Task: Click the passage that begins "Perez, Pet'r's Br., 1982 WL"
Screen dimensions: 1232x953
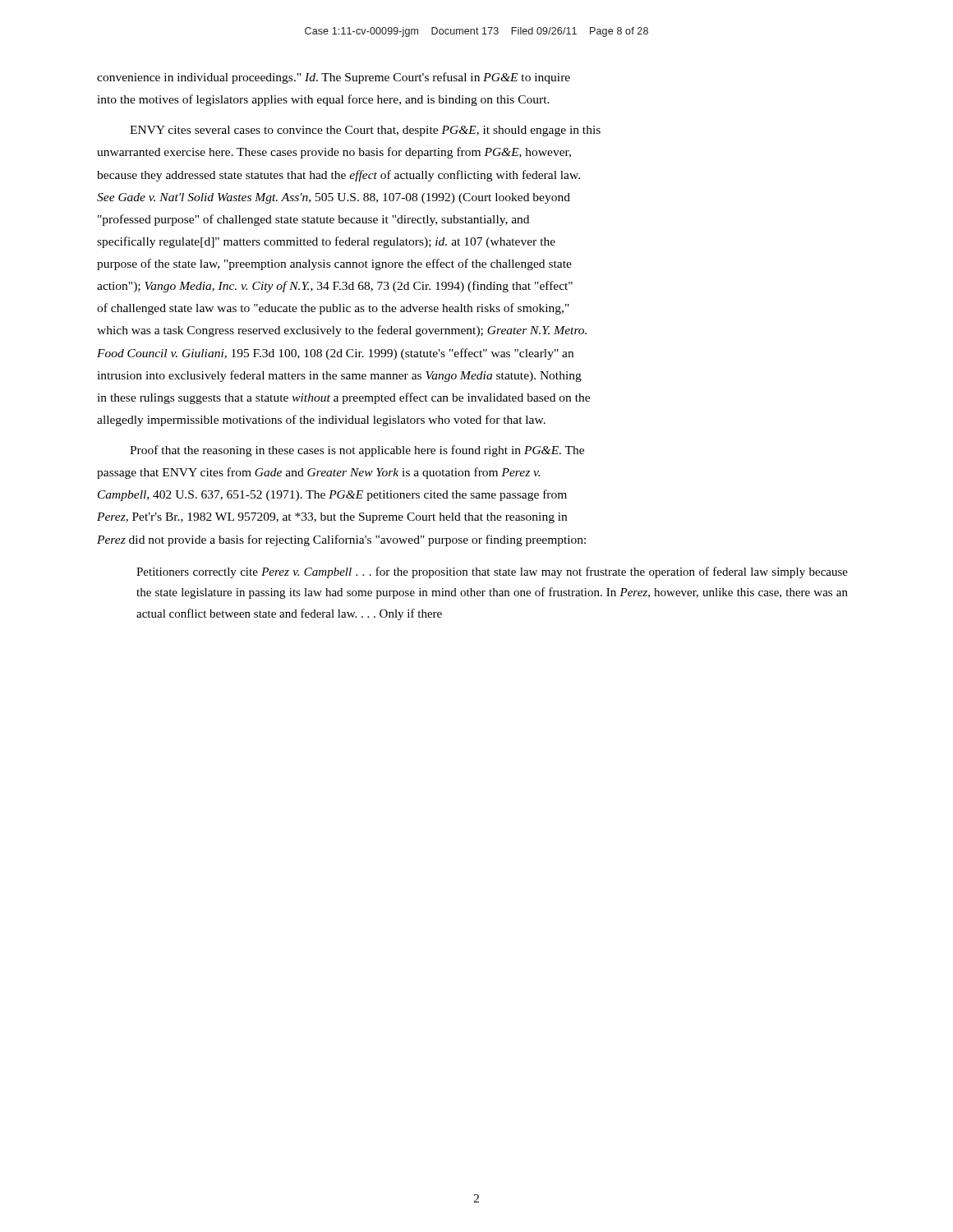Action: point(332,517)
